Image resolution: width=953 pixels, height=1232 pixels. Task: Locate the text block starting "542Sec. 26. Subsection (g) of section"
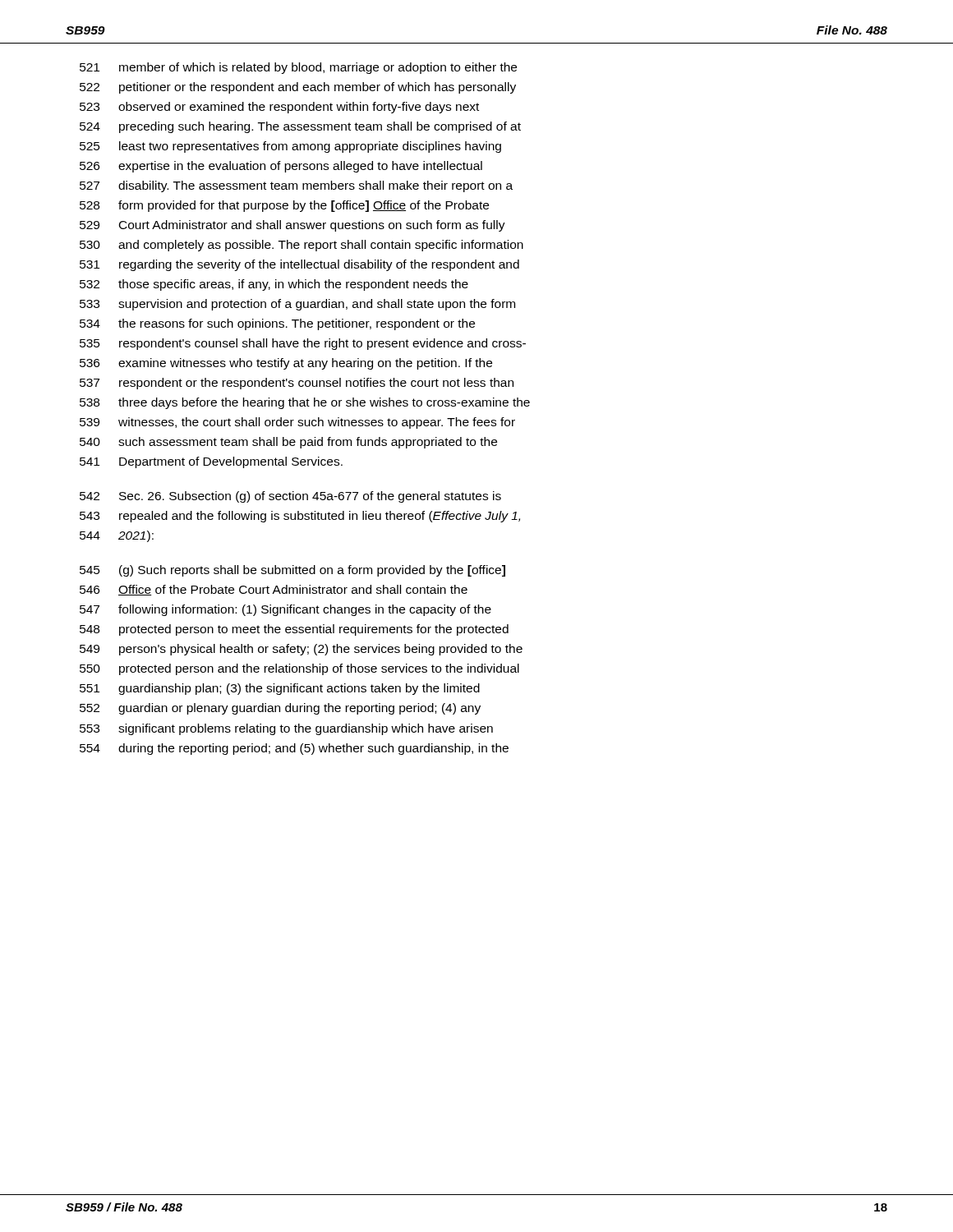(x=476, y=516)
